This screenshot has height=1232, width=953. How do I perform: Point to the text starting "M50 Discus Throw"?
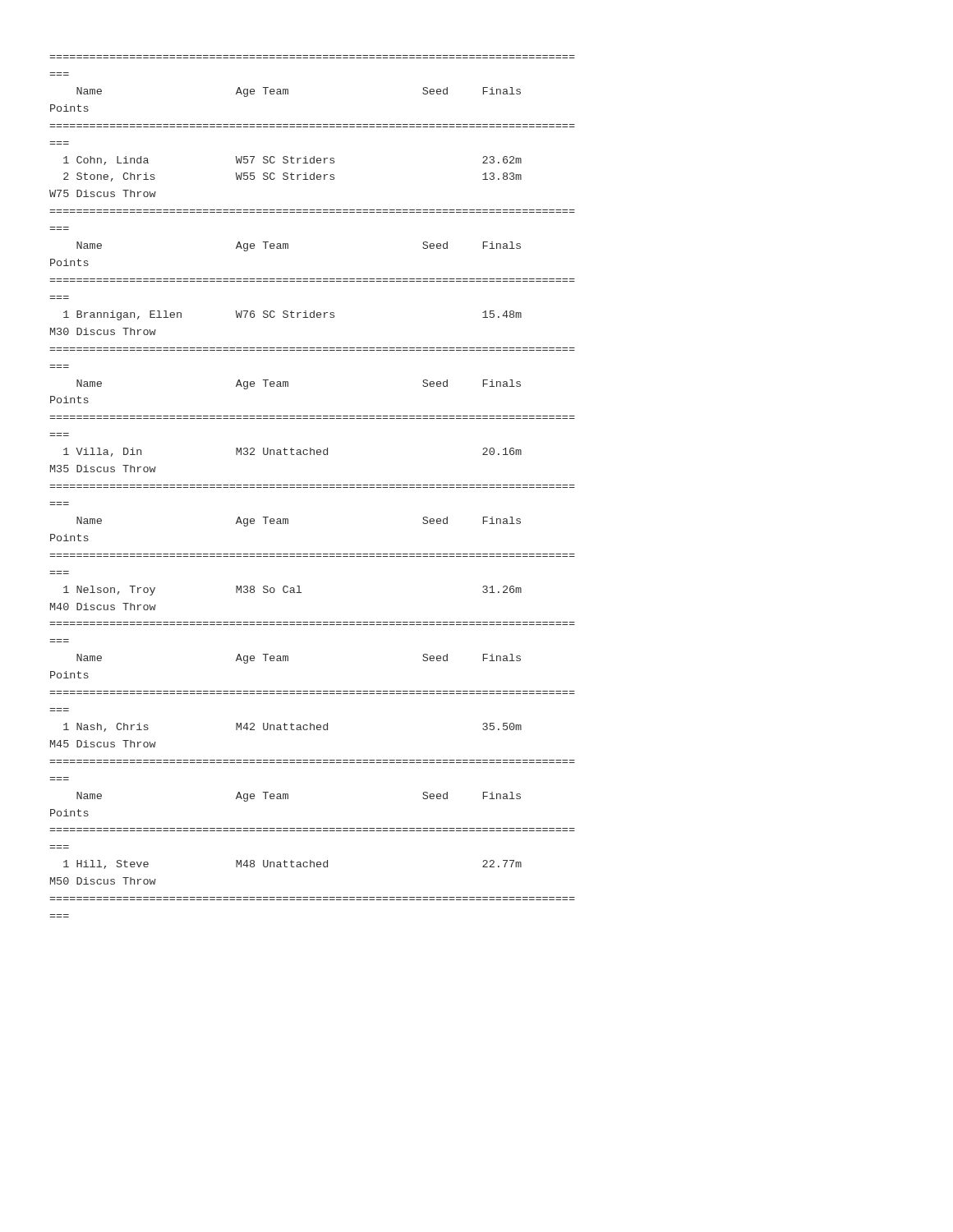point(103,882)
